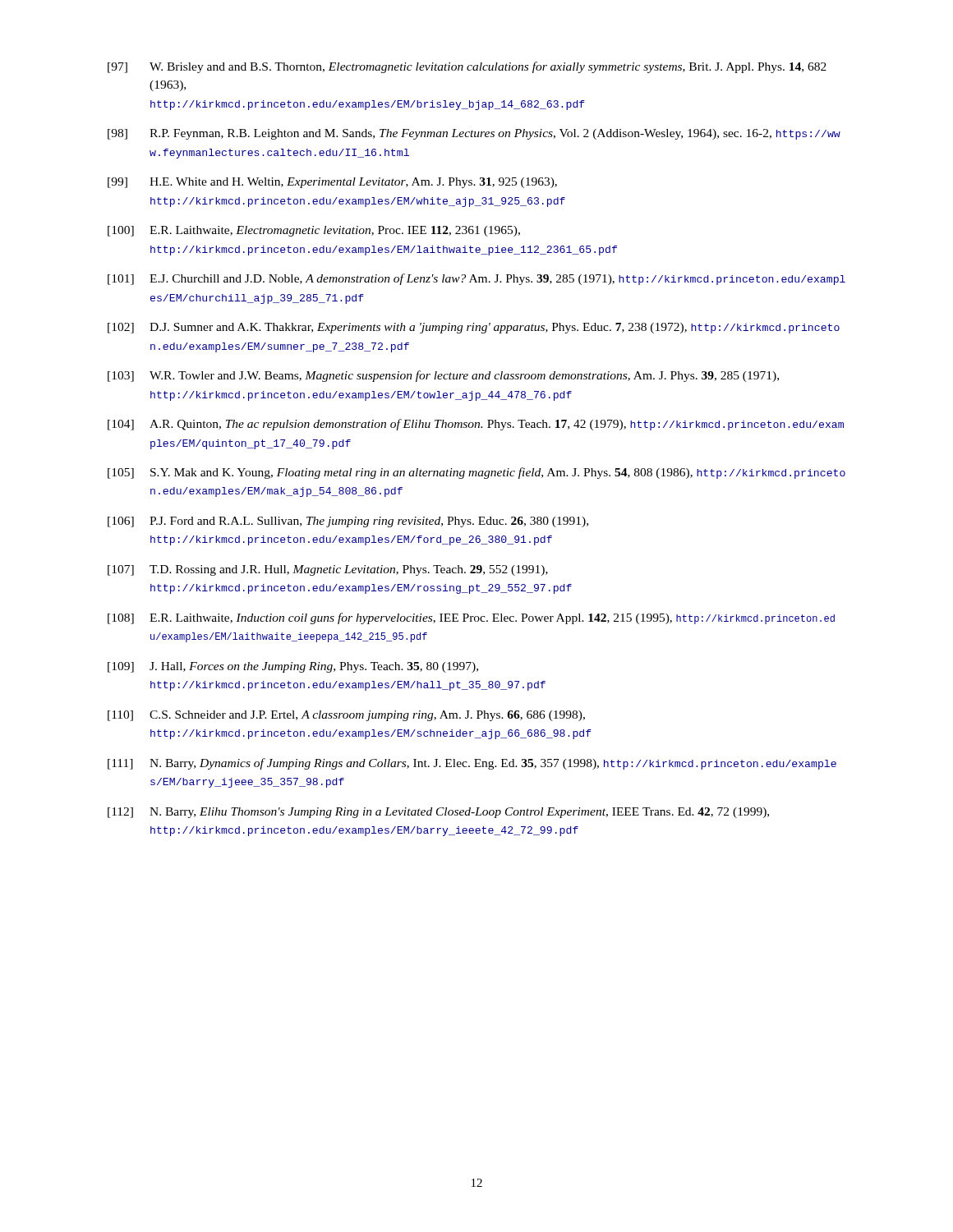Click on the list item that reads "[104] A.R. Quinton, The"
953x1232 pixels.
click(x=476, y=433)
